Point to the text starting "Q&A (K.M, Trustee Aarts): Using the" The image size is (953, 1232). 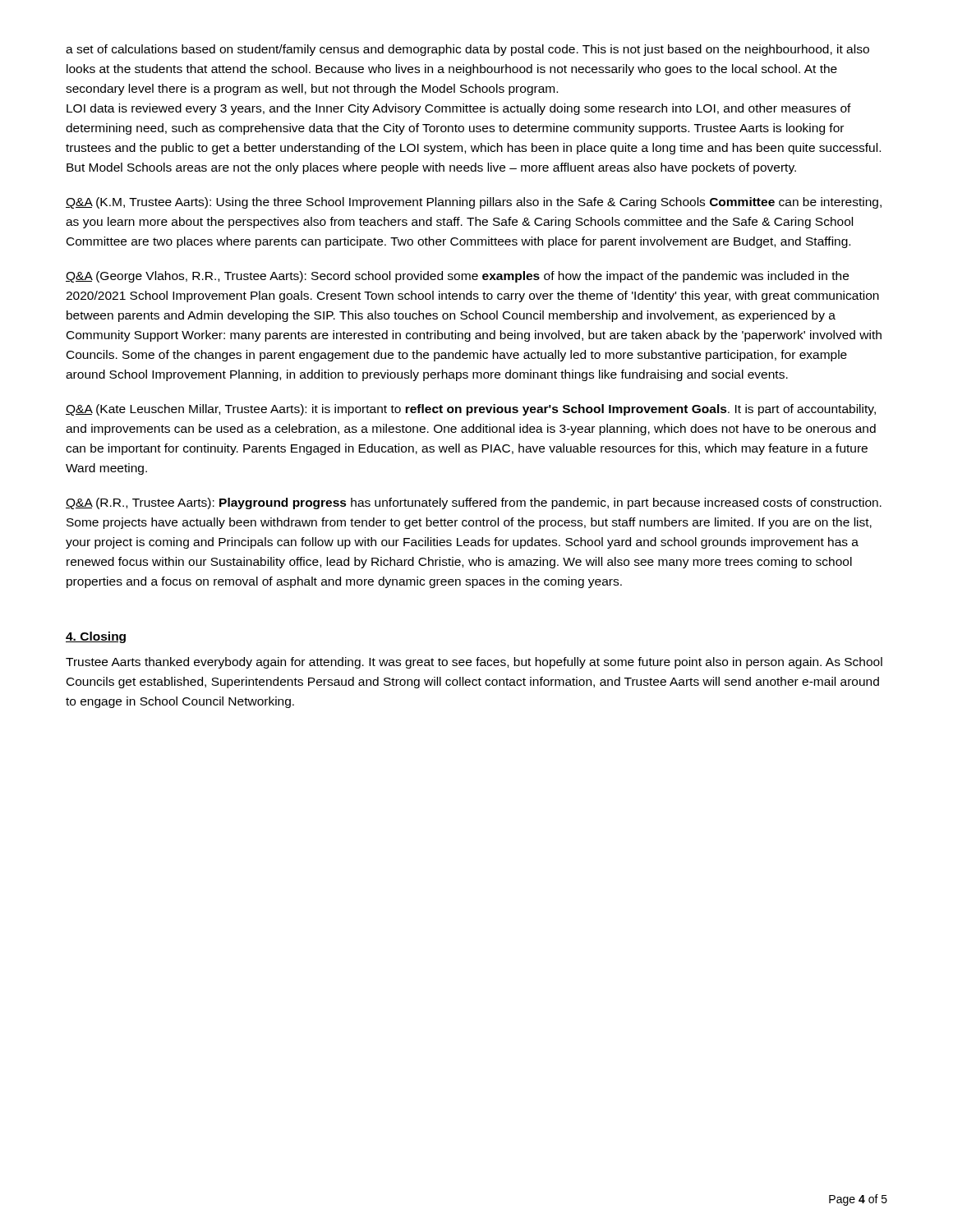[474, 221]
